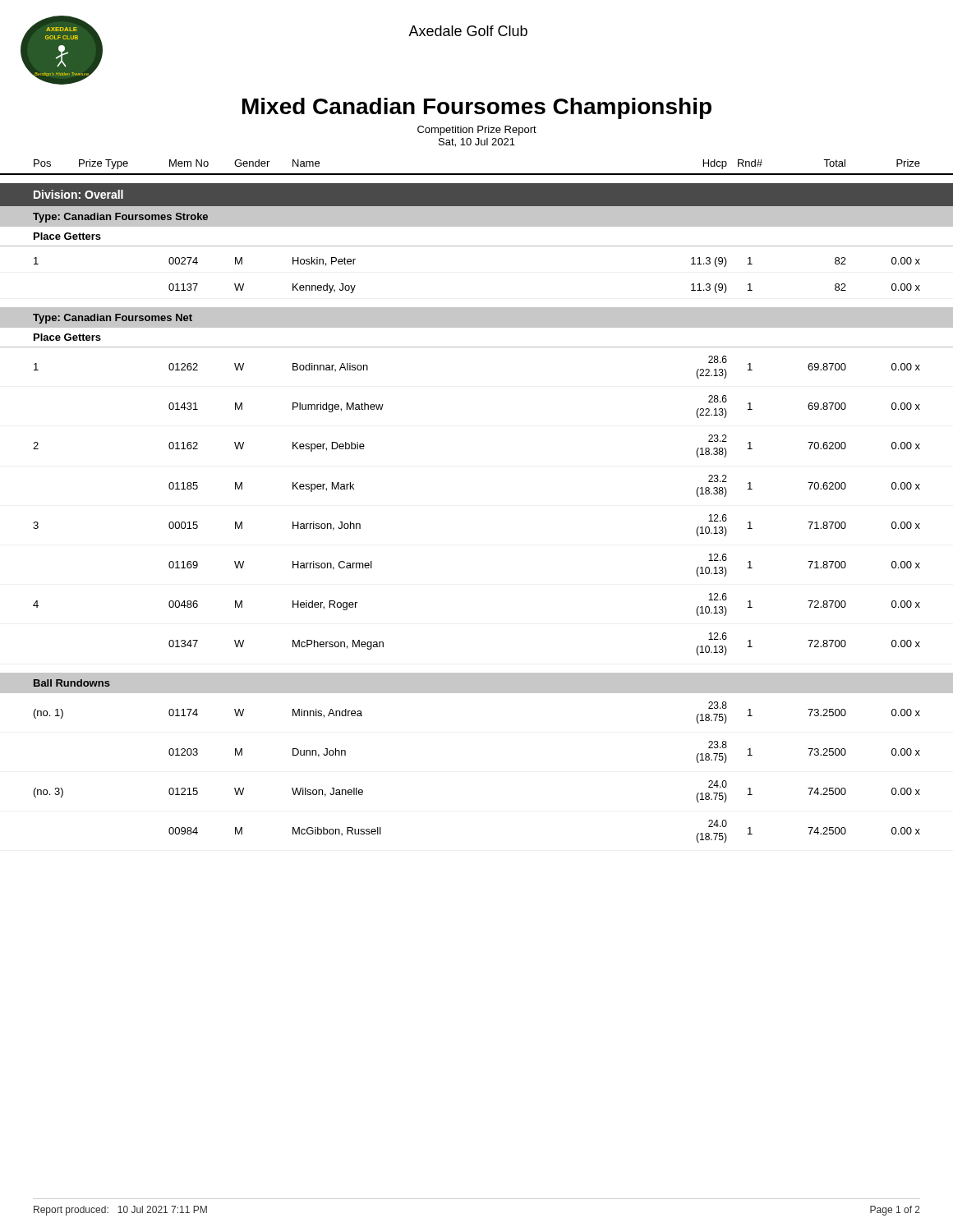Click on the section header that reads "Ball Rundowns"
This screenshot has height=1232, width=953.
coord(71,683)
